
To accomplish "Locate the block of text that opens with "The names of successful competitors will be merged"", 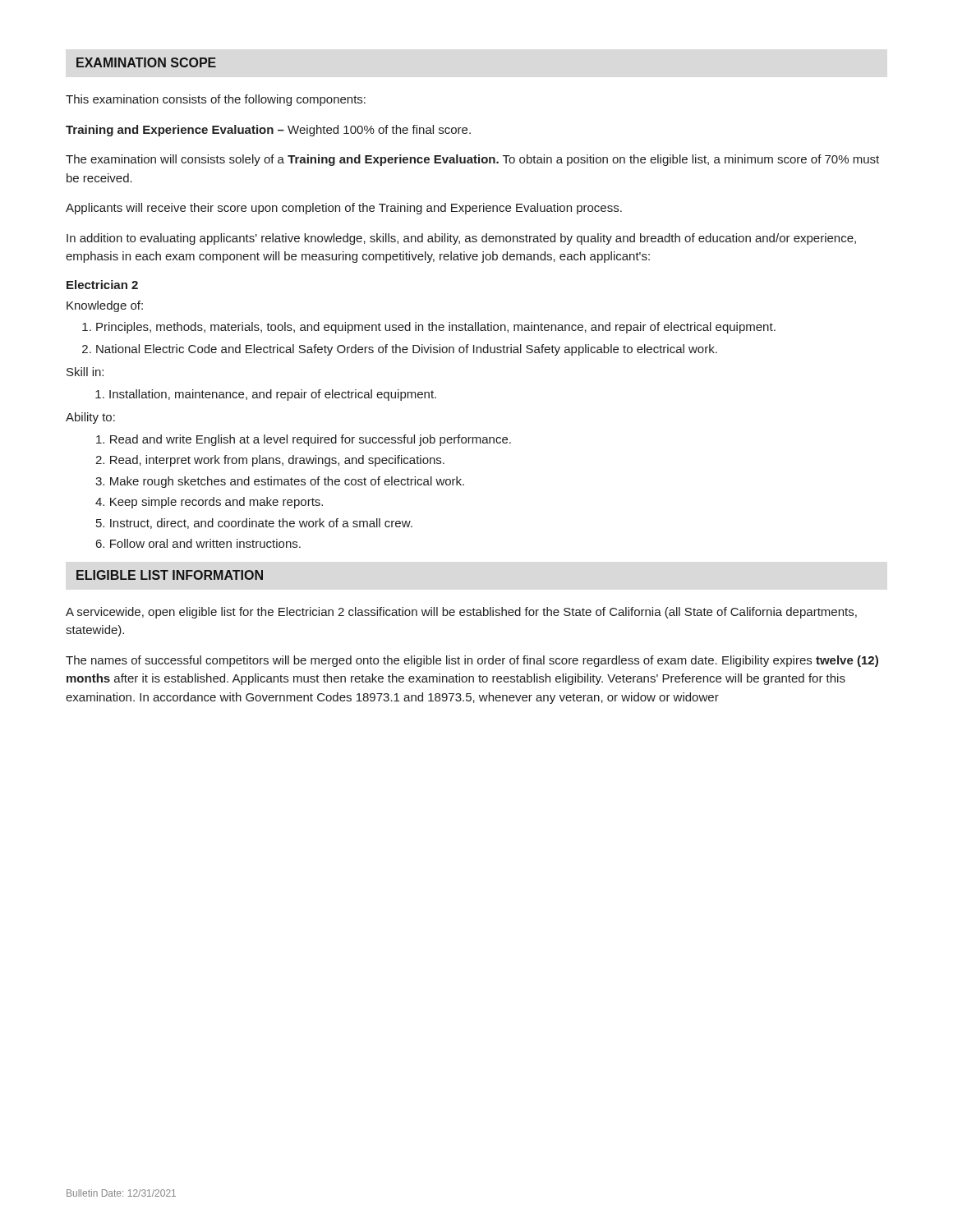I will [x=472, y=678].
